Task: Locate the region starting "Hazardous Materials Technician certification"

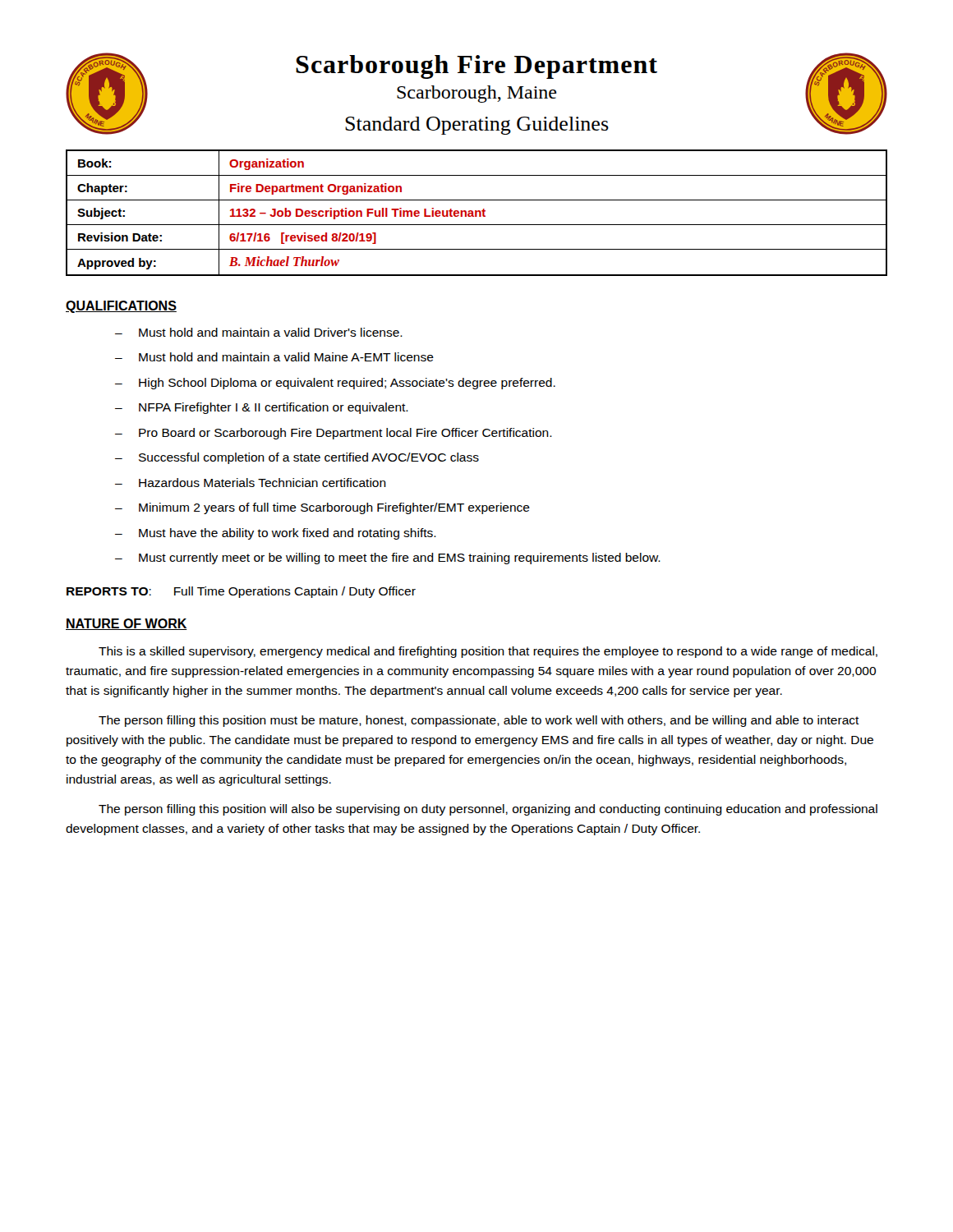Action: pos(262,482)
